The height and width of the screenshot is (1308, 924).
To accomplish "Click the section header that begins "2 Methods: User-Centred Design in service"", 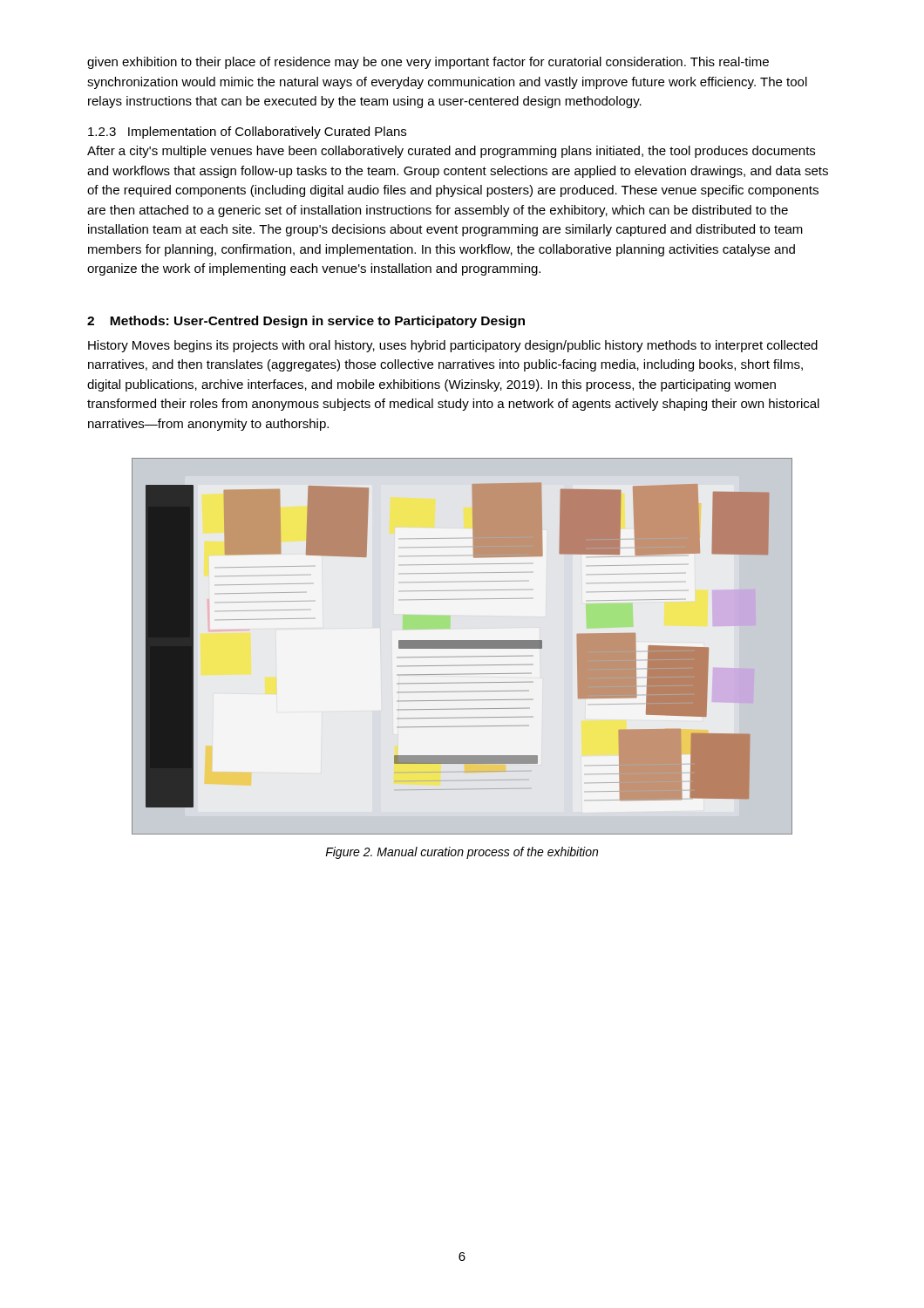I will 306,320.
